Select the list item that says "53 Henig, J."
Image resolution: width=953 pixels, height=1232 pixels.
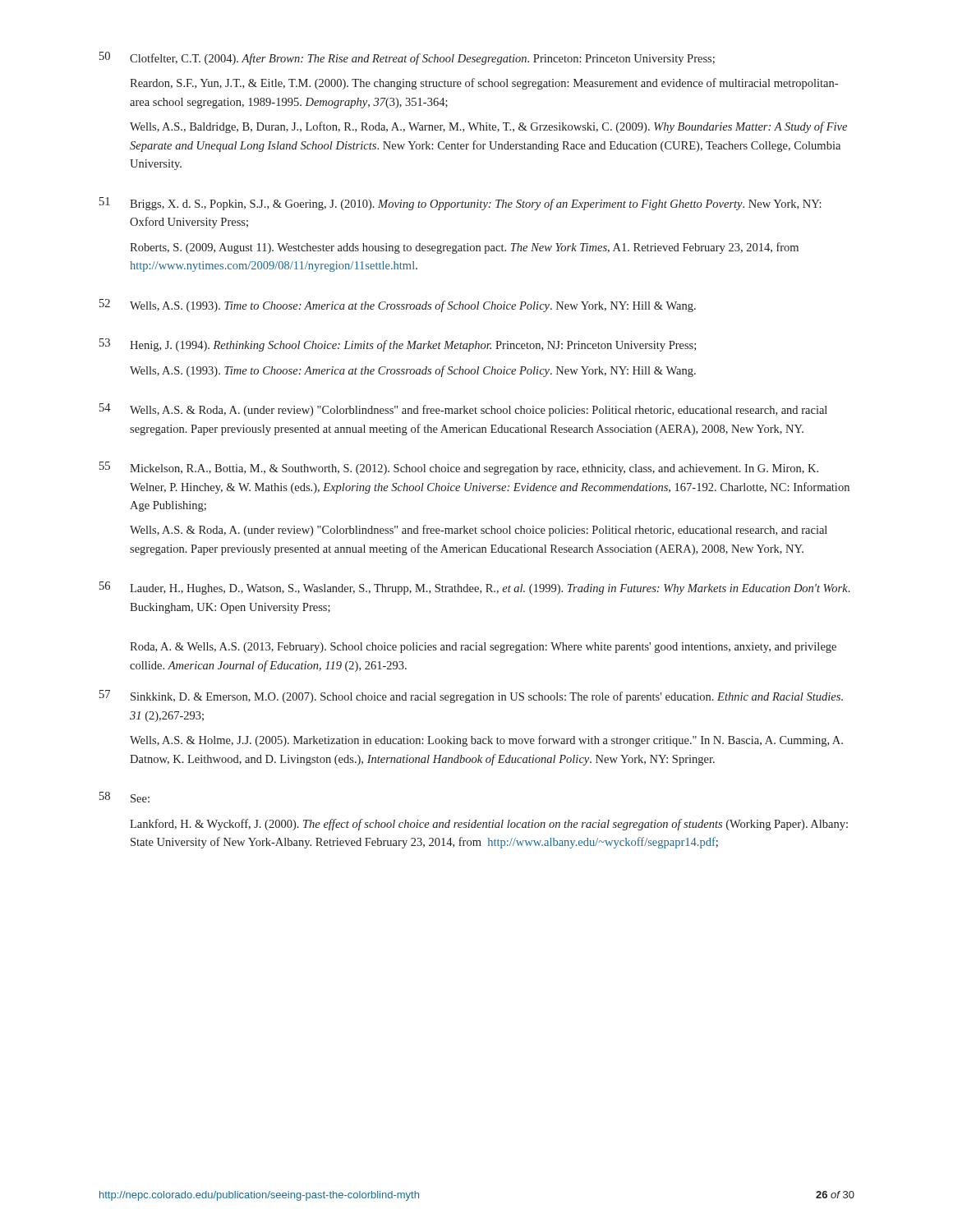click(476, 362)
